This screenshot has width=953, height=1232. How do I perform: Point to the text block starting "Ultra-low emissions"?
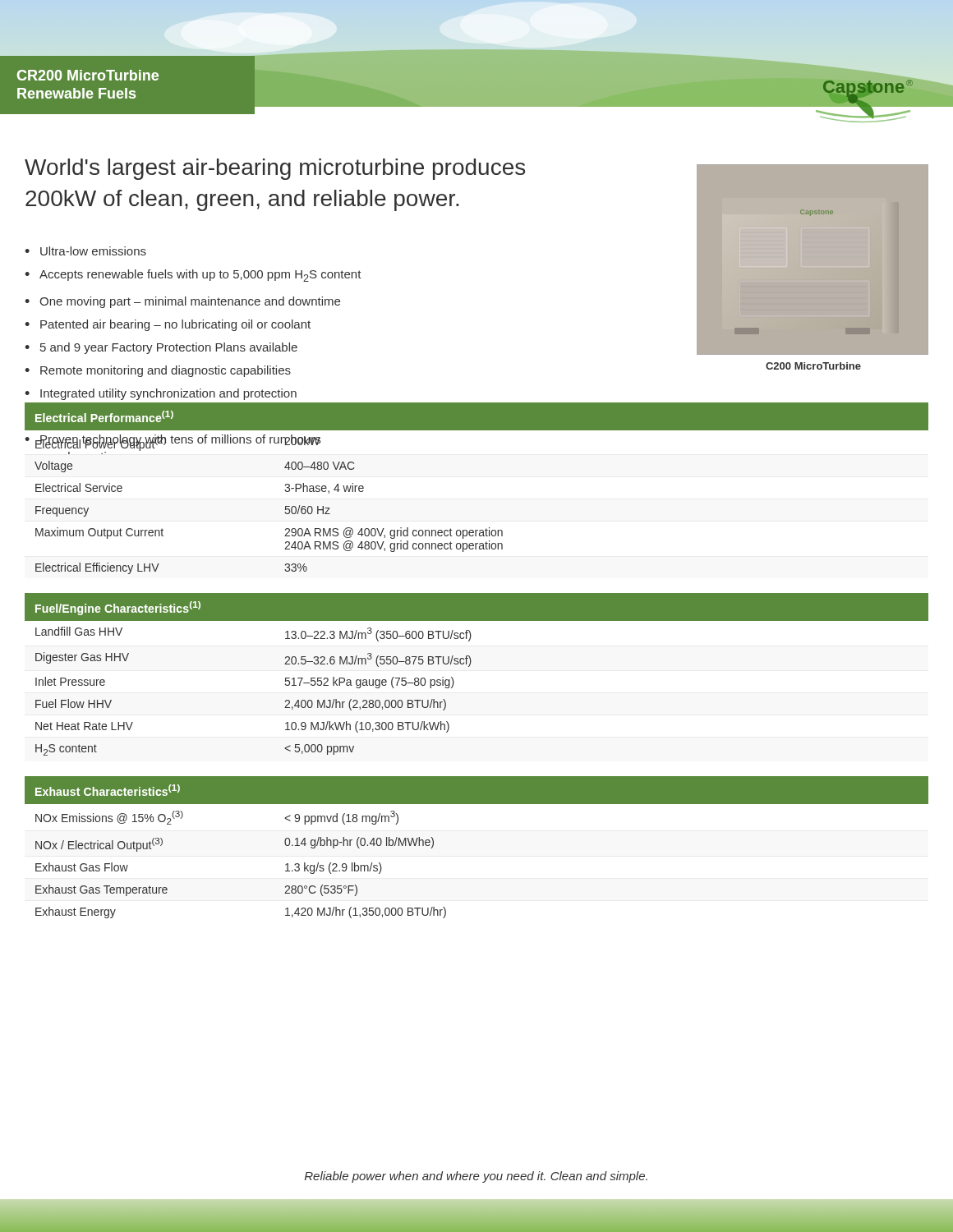click(93, 251)
